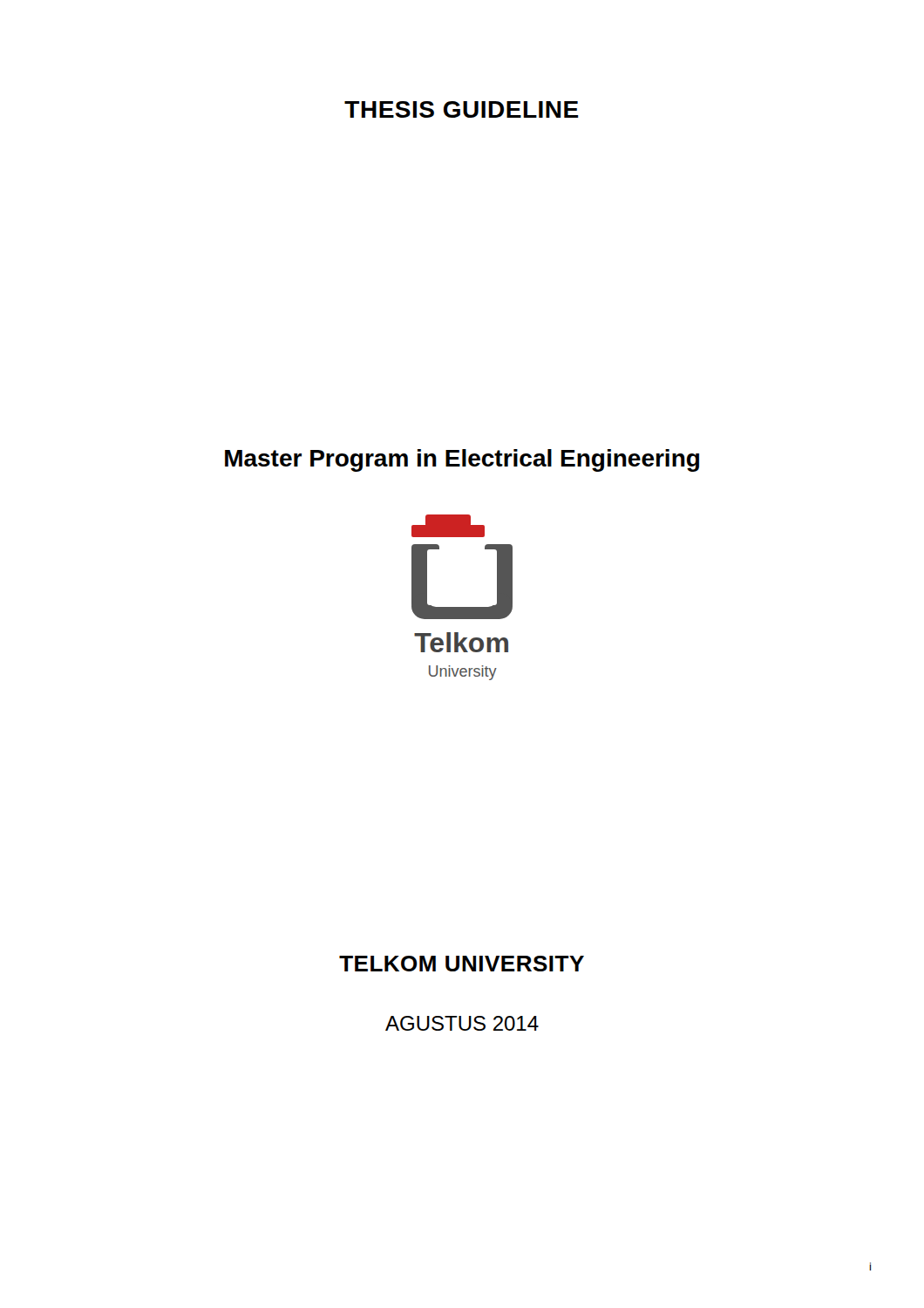This screenshot has height=1308, width=924.
Task: Select a logo
Action: pos(462,610)
